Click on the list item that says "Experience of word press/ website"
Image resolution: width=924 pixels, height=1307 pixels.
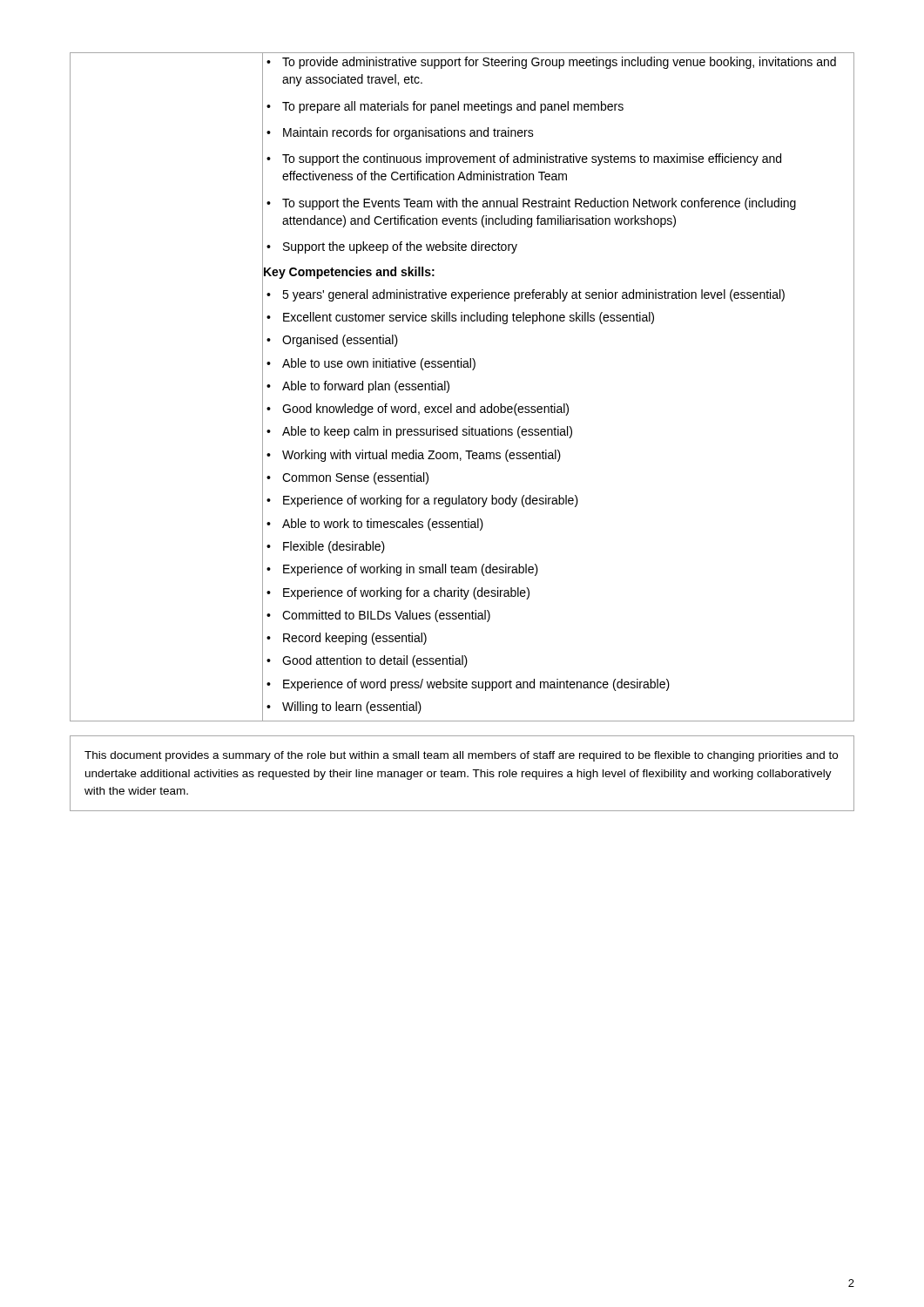tap(476, 684)
